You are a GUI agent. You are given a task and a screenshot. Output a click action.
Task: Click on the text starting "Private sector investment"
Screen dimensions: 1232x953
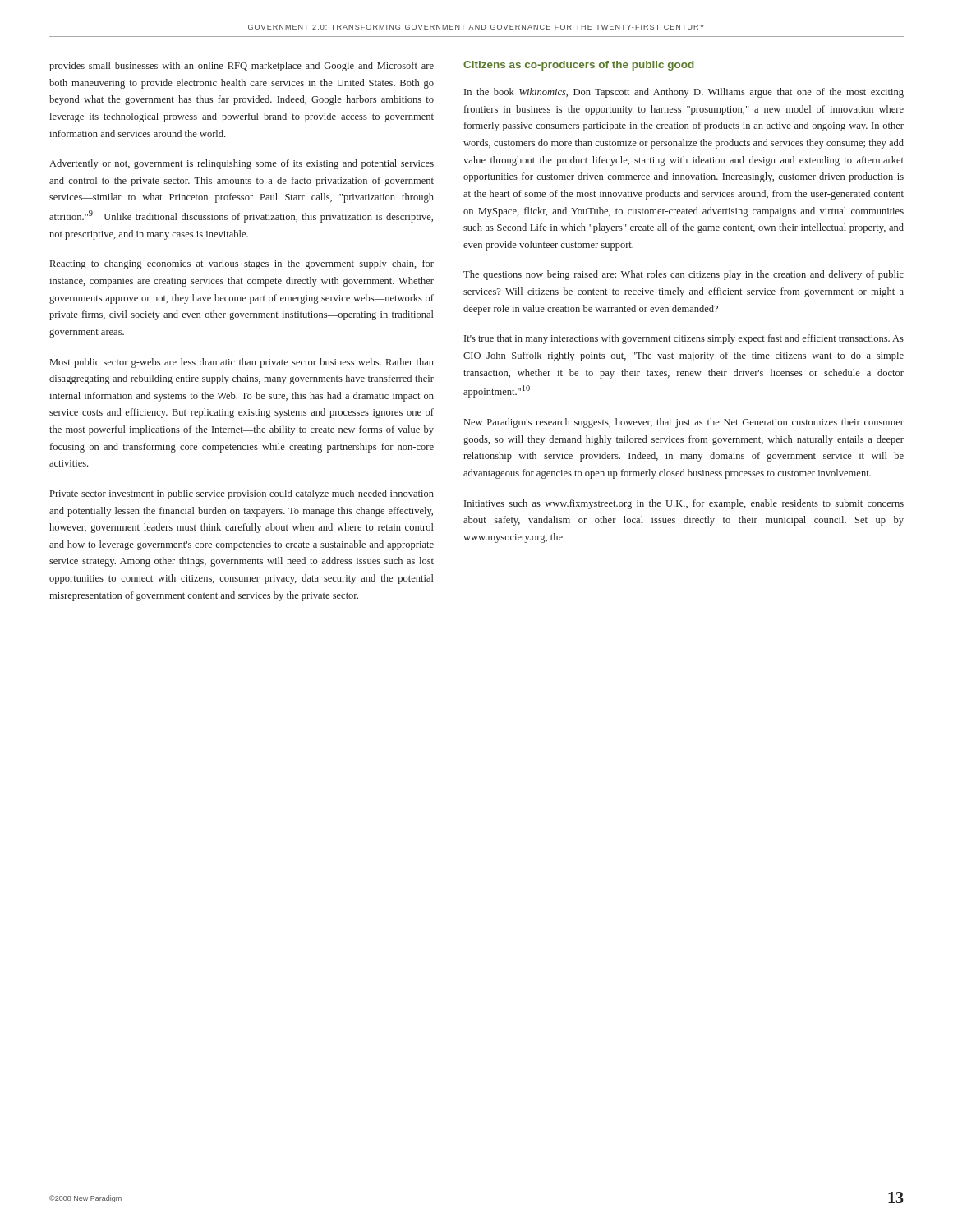[x=242, y=544]
